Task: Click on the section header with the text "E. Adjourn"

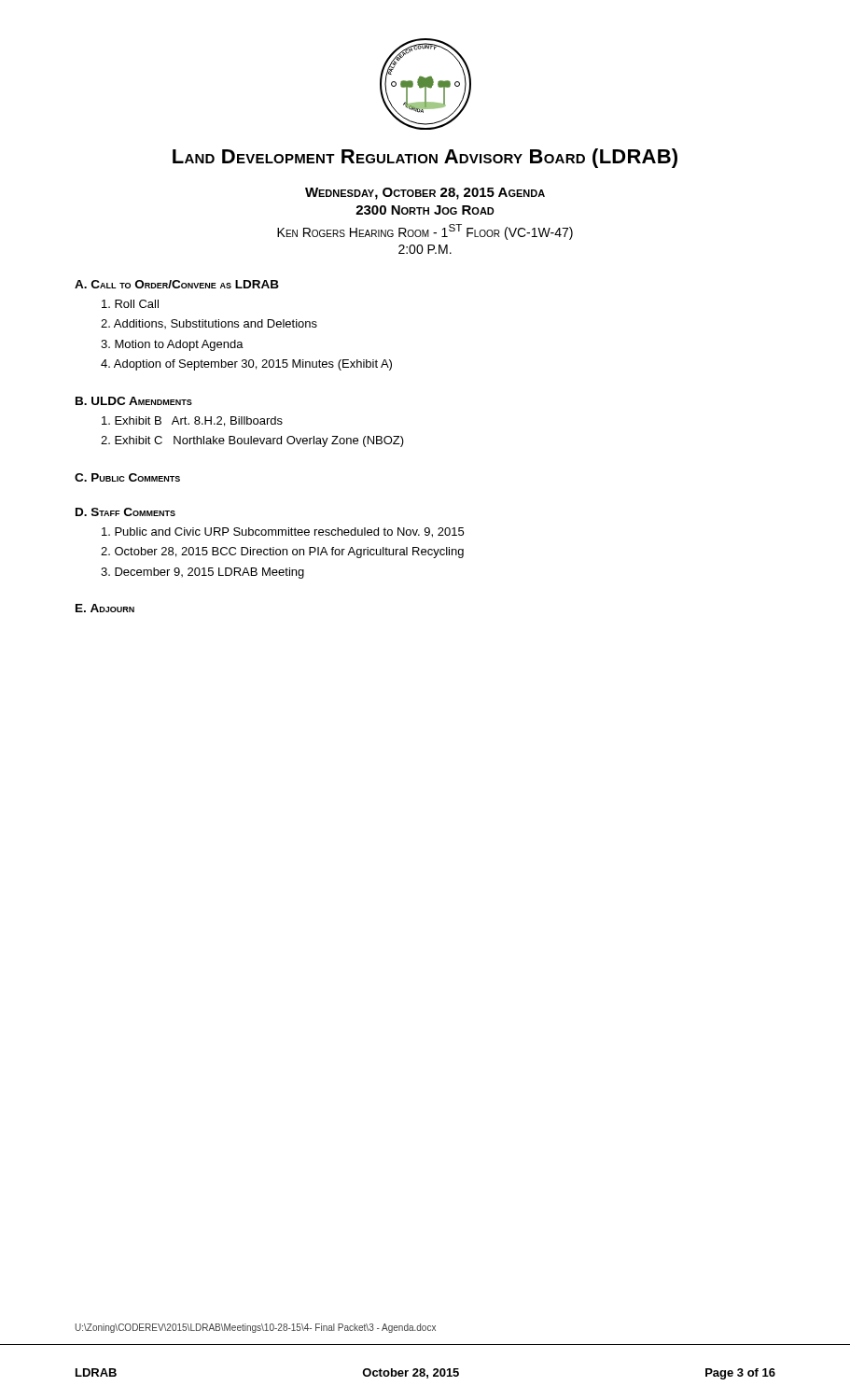Action: (x=105, y=608)
